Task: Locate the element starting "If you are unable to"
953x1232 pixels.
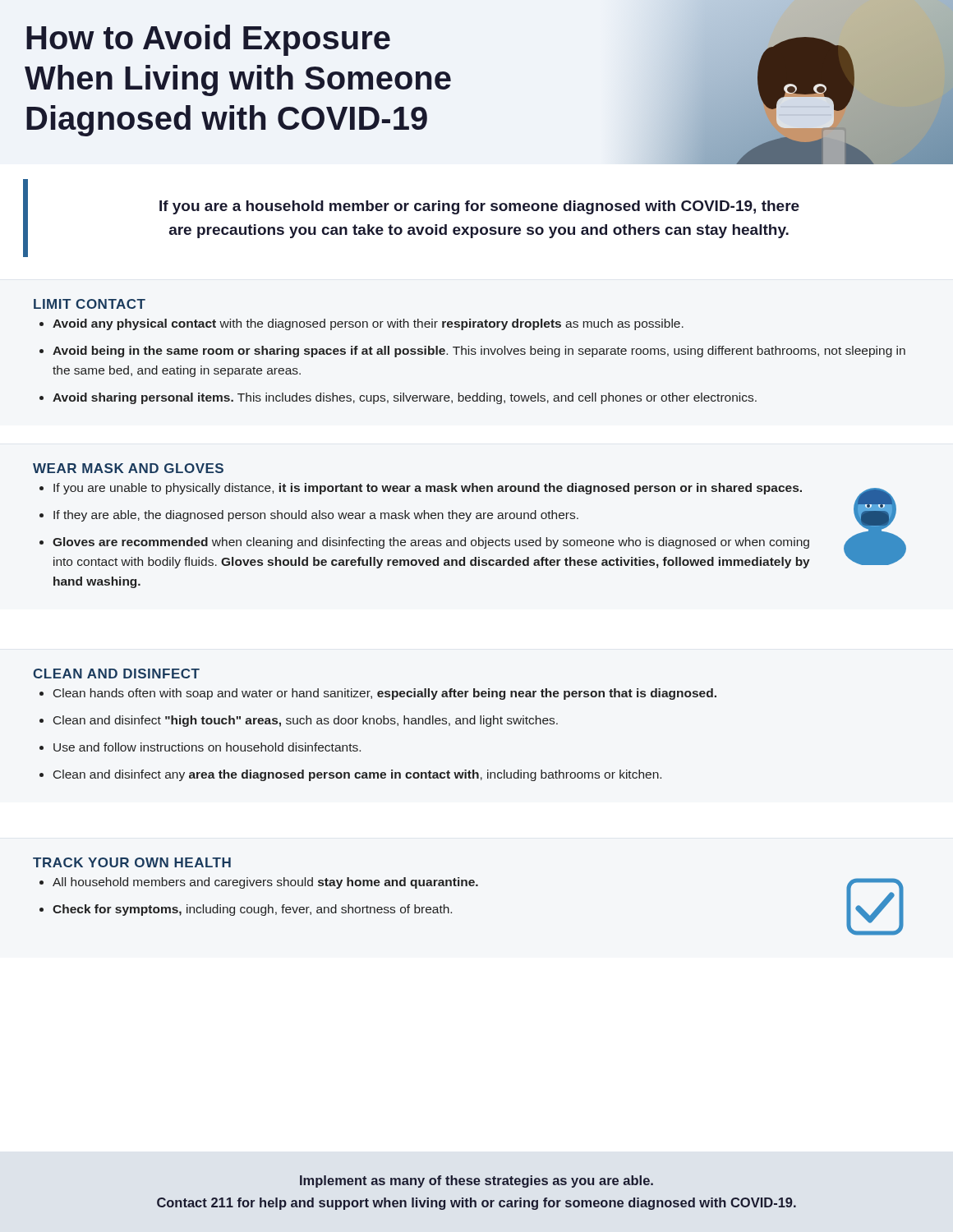Action: click(428, 487)
